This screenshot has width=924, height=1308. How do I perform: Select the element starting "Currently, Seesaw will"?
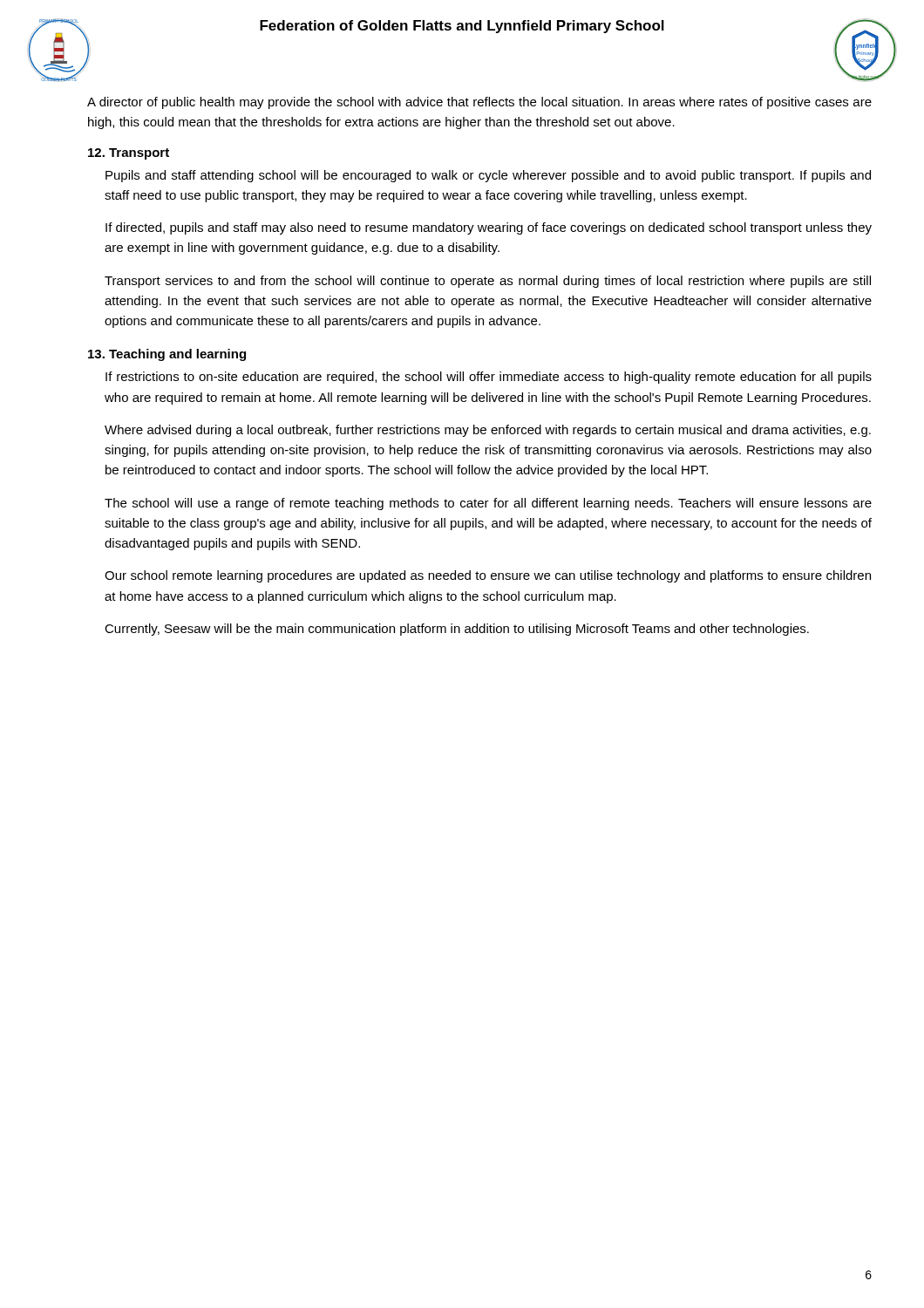(457, 628)
